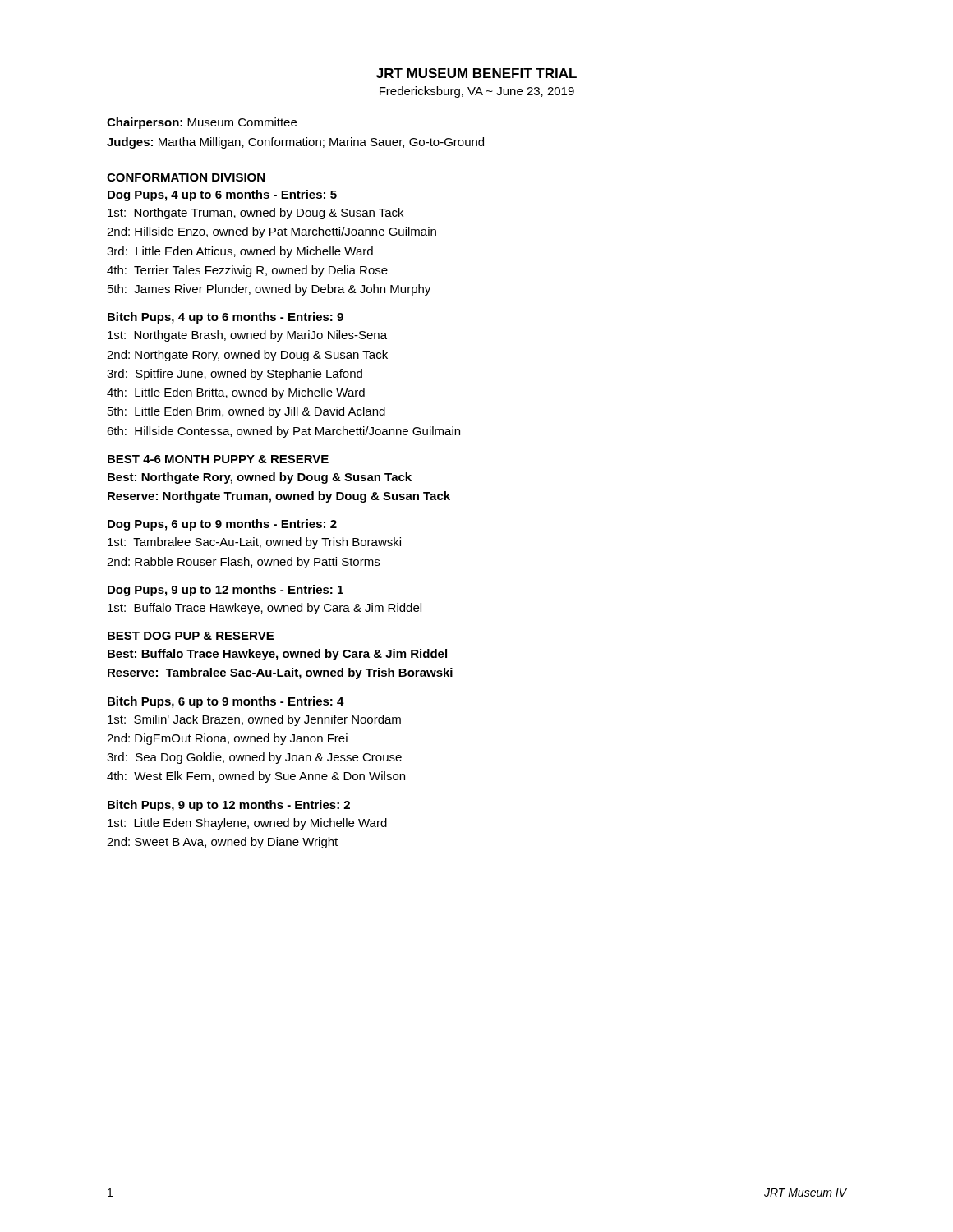The image size is (953, 1232).
Task: Click on the passage starting "2nd: Rabble Rouser Flash, owned by"
Action: pos(243,561)
